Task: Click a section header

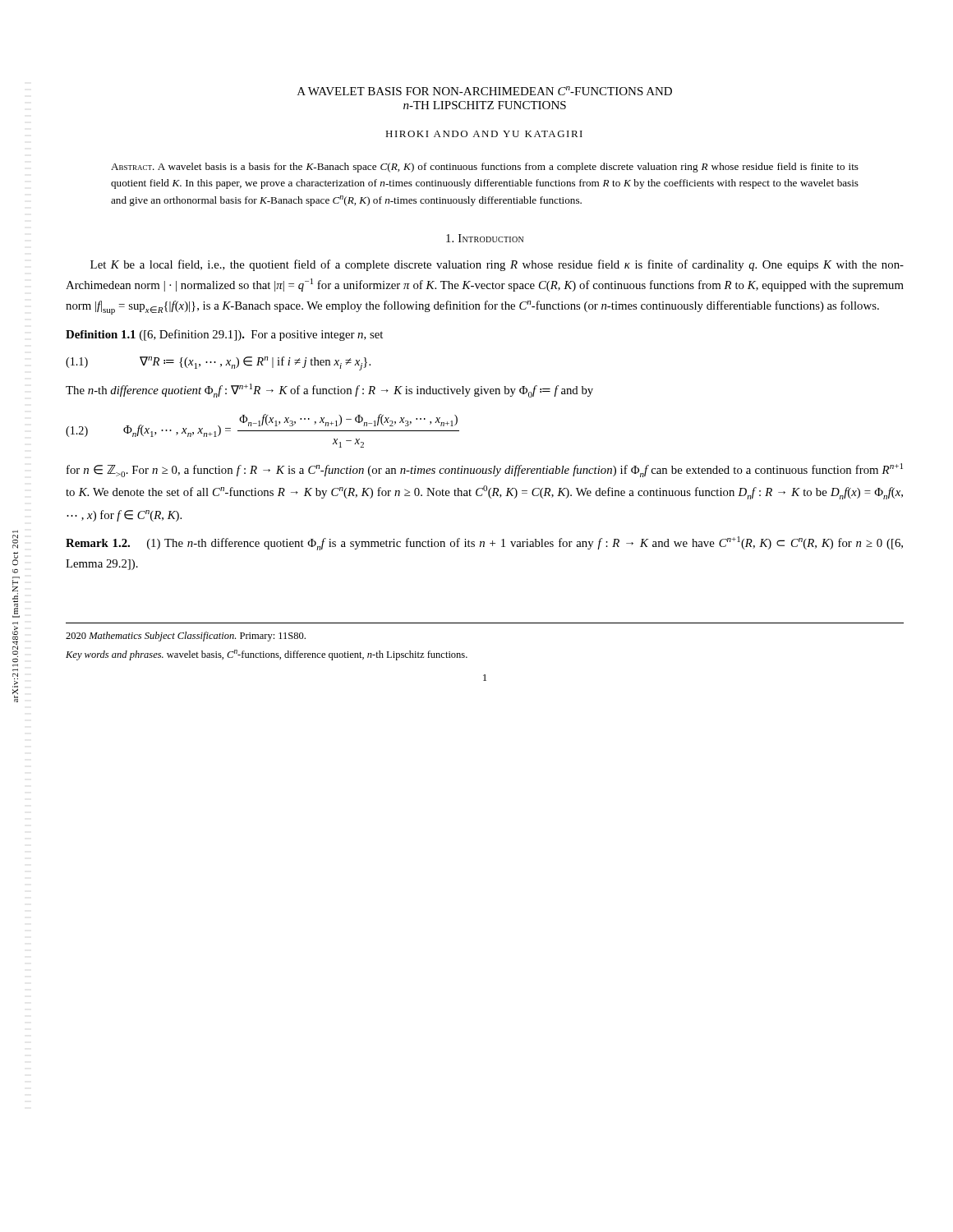Action: (x=485, y=238)
